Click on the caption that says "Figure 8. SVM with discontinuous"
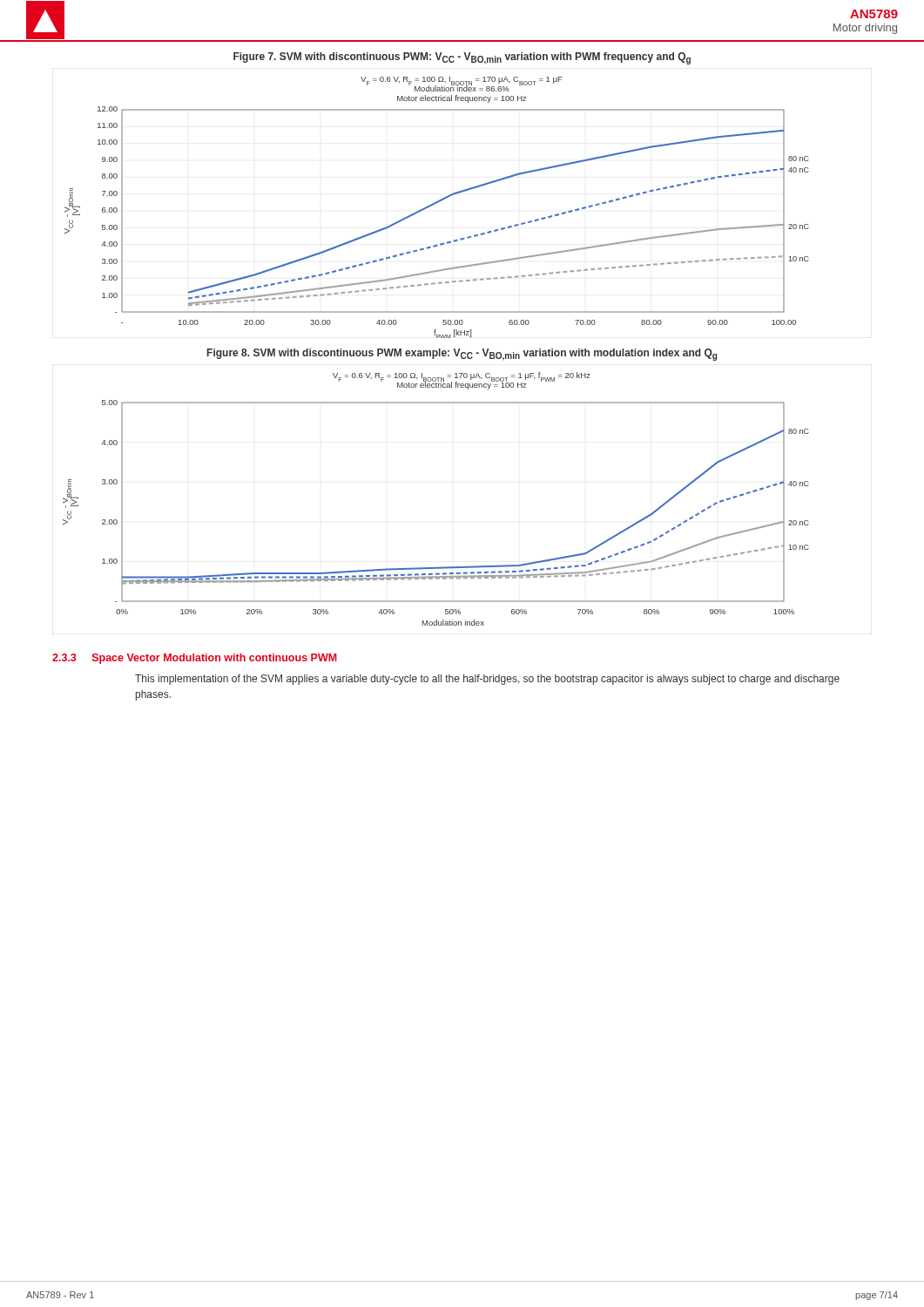The image size is (924, 1307). [462, 354]
